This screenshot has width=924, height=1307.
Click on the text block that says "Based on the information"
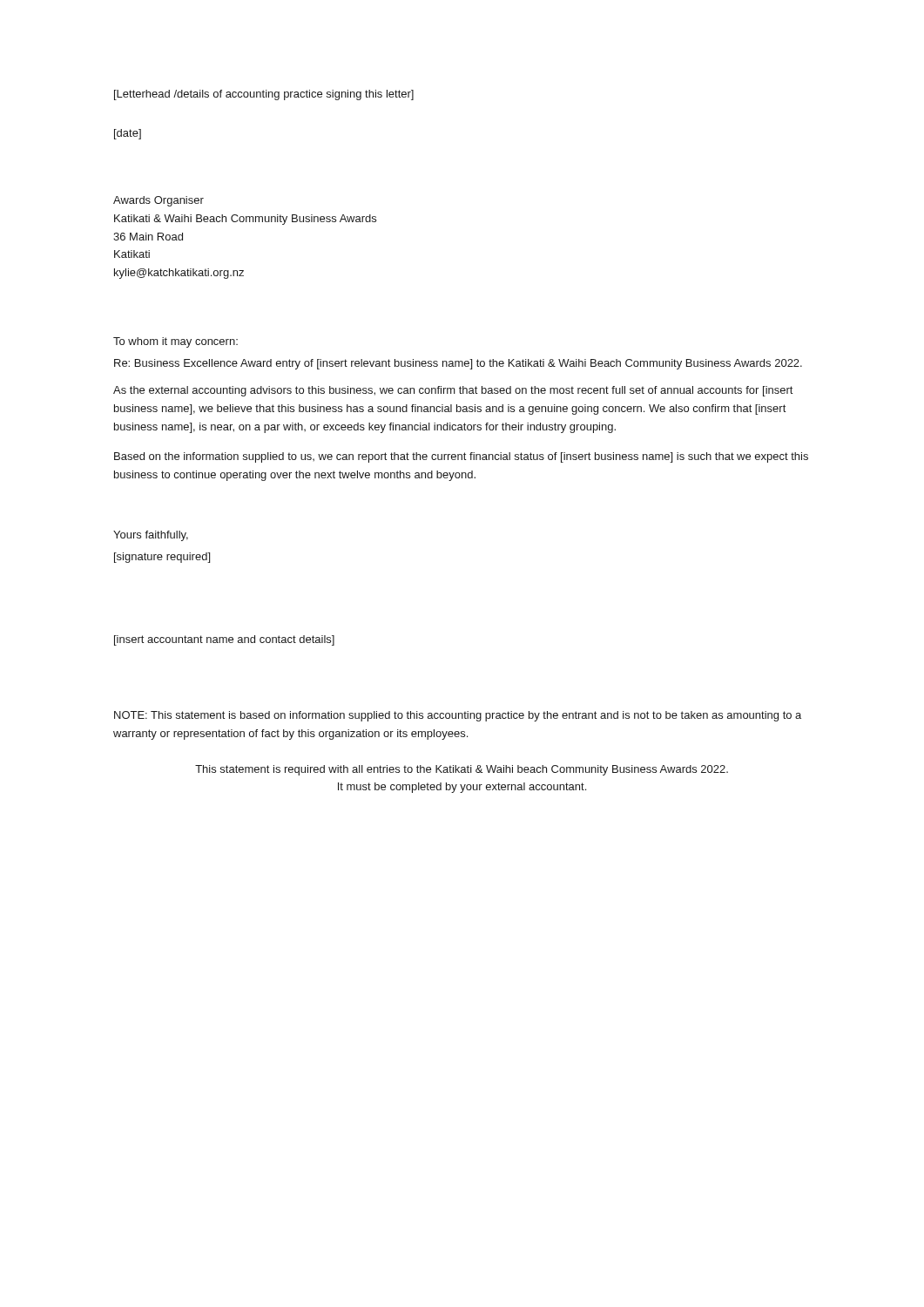[x=461, y=465]
